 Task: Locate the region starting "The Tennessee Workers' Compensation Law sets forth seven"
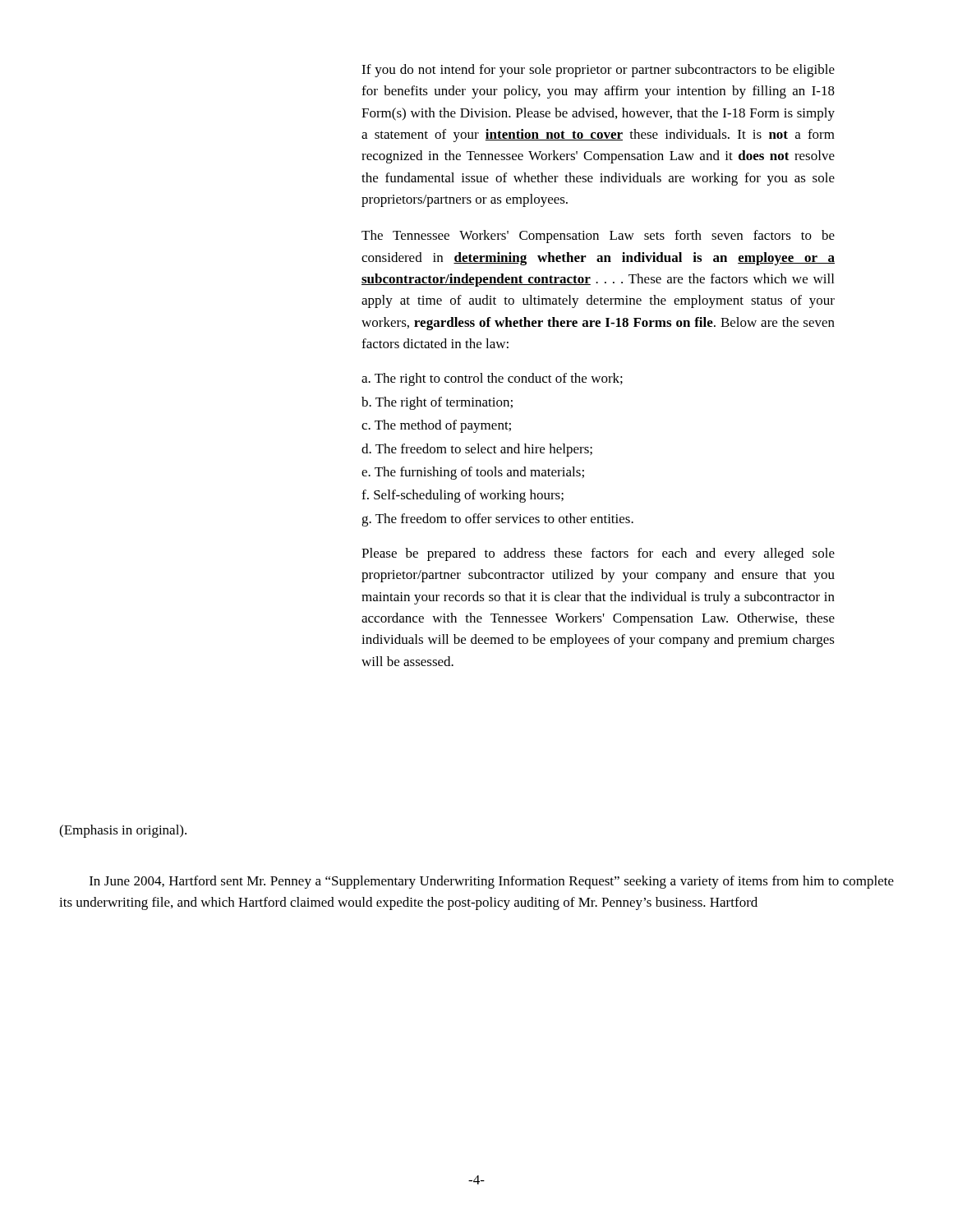(598, 290)
